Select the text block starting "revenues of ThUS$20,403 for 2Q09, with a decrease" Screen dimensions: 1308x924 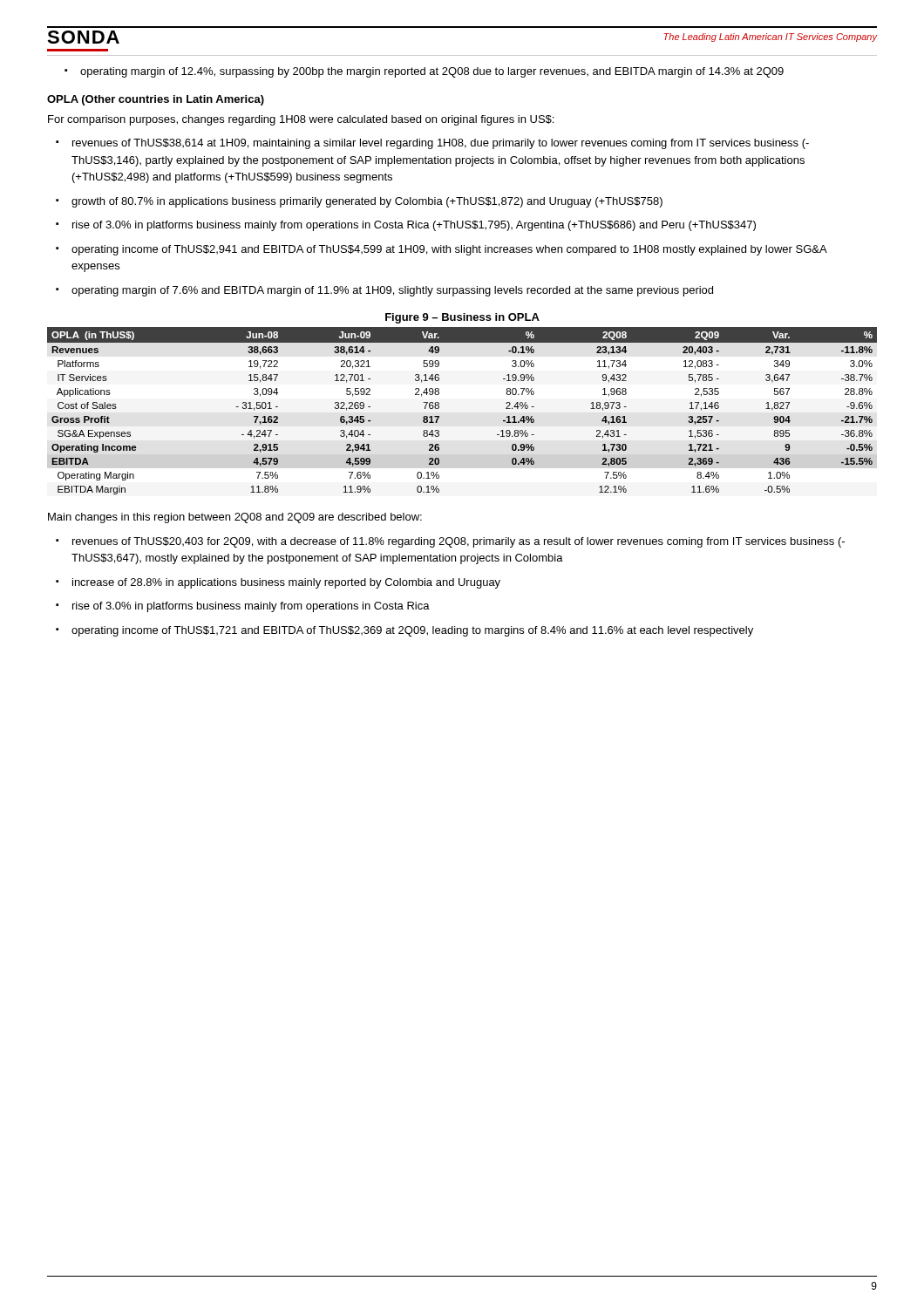(466, 549)
